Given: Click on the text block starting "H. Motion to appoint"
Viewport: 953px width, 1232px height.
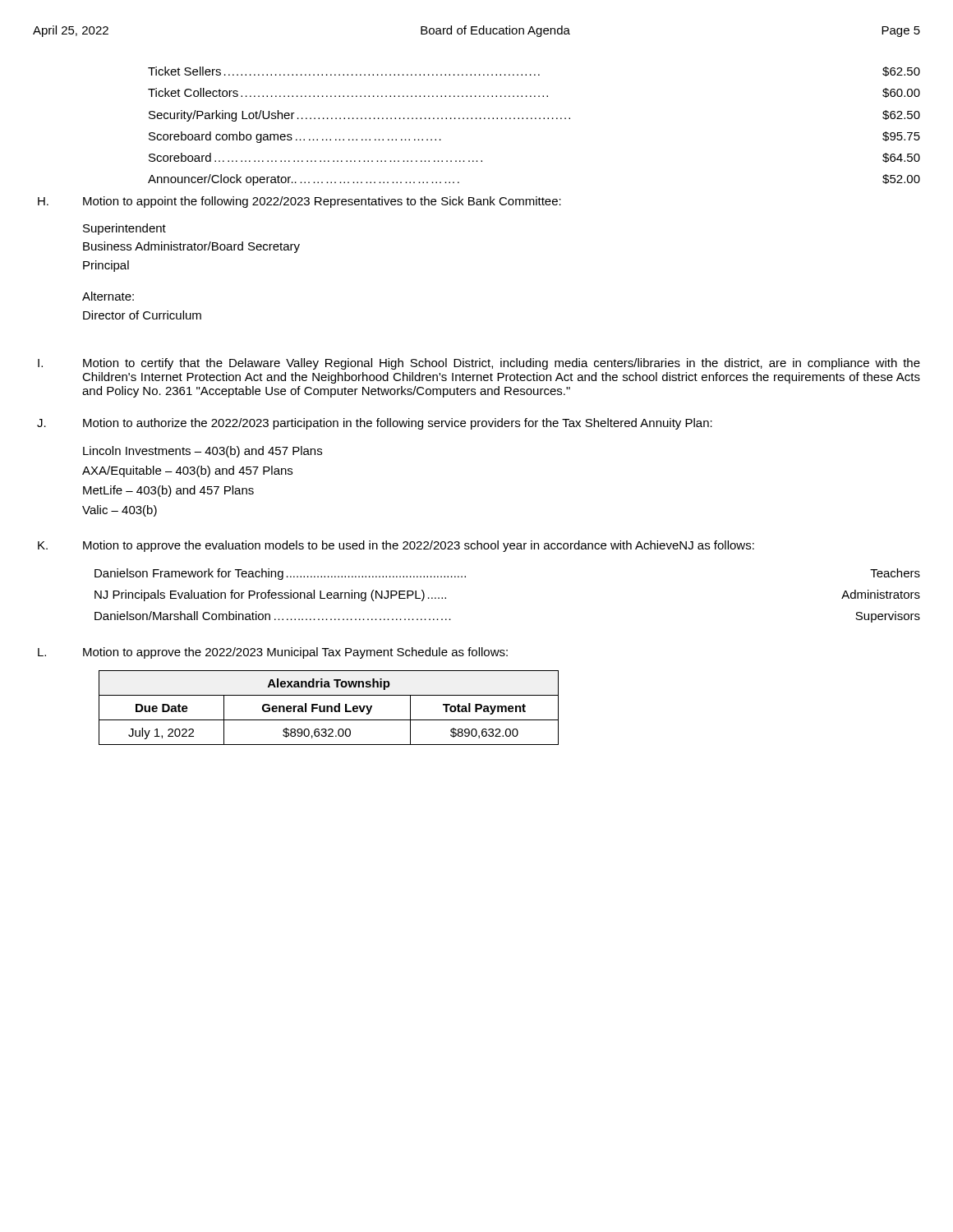Looking at the screenshot, I should coord(299,202).
